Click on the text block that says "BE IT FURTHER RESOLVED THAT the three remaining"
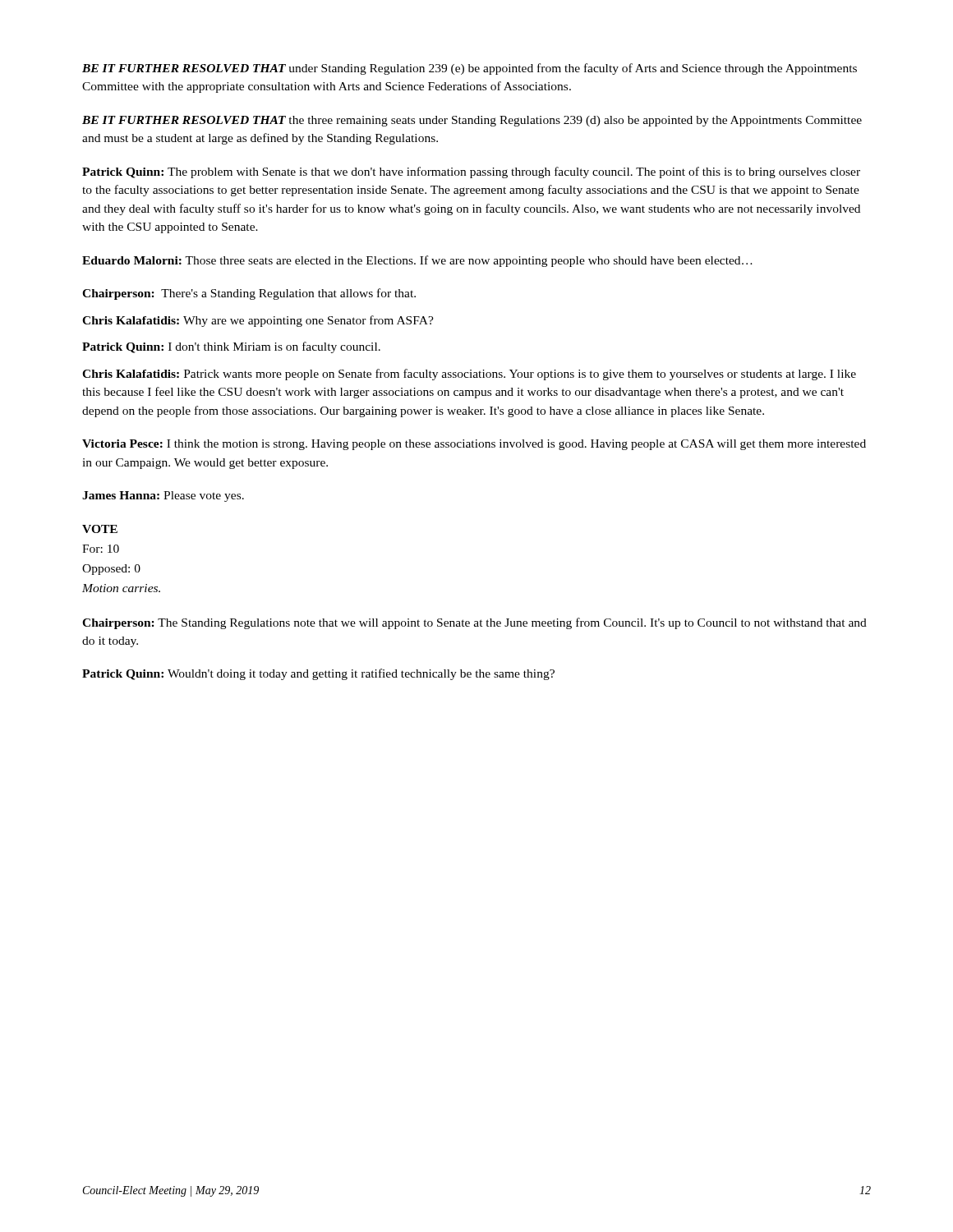The image size is (953, 1232). [472, 129]
